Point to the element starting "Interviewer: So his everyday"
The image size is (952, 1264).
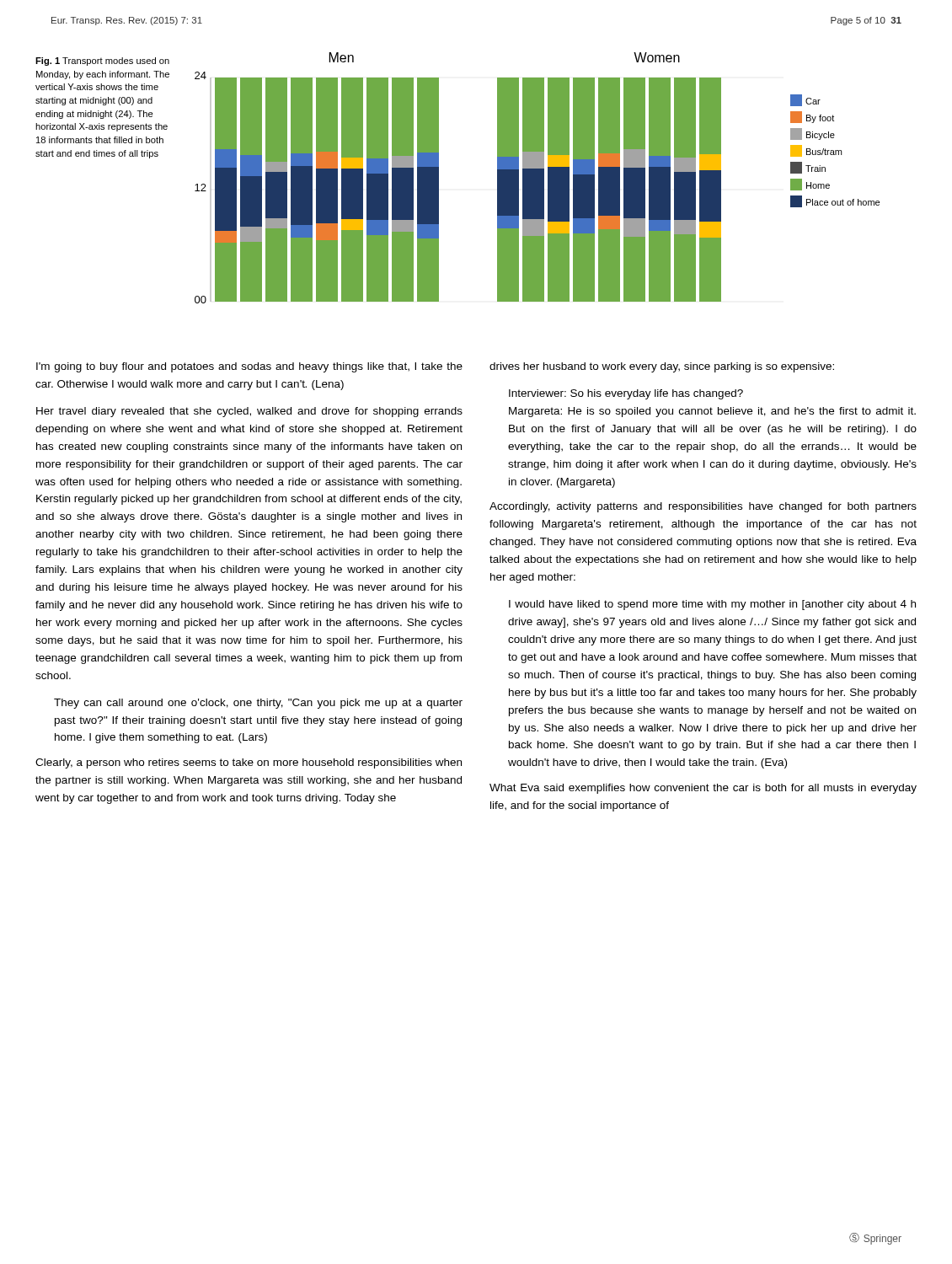point(712,437)
